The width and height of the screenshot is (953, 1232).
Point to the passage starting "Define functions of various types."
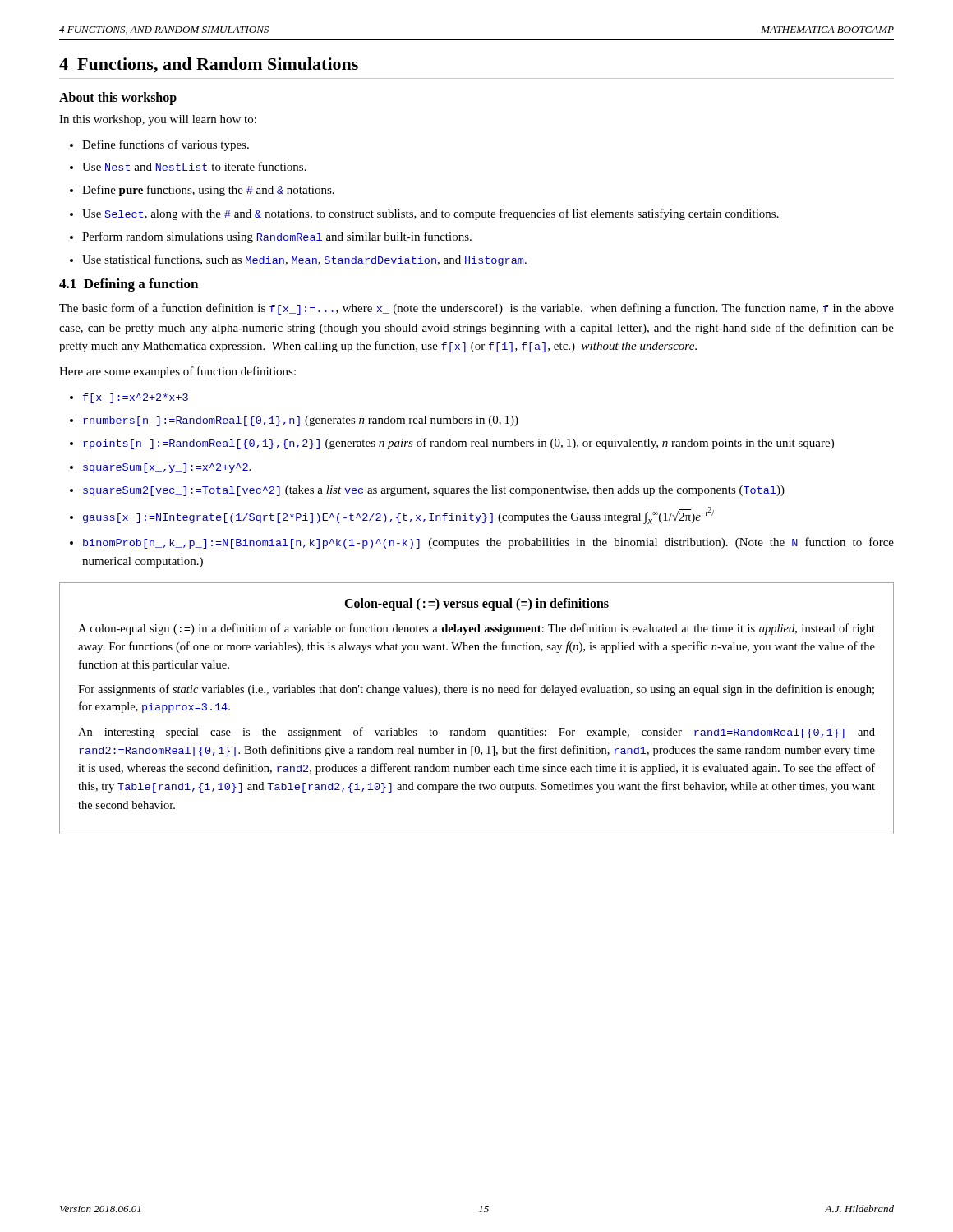point(476,202)
